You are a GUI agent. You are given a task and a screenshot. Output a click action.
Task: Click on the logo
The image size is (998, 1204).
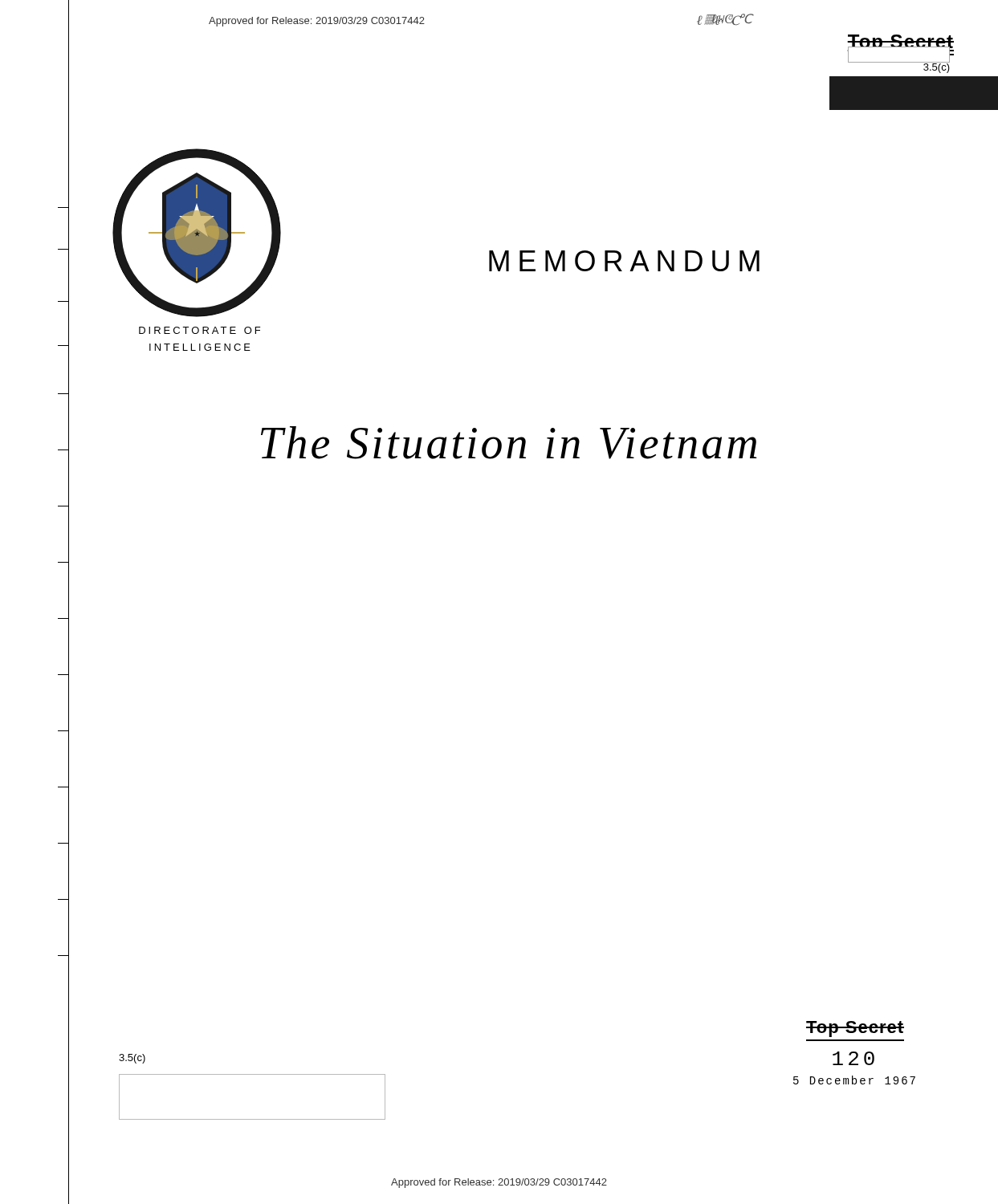point(201,237)
